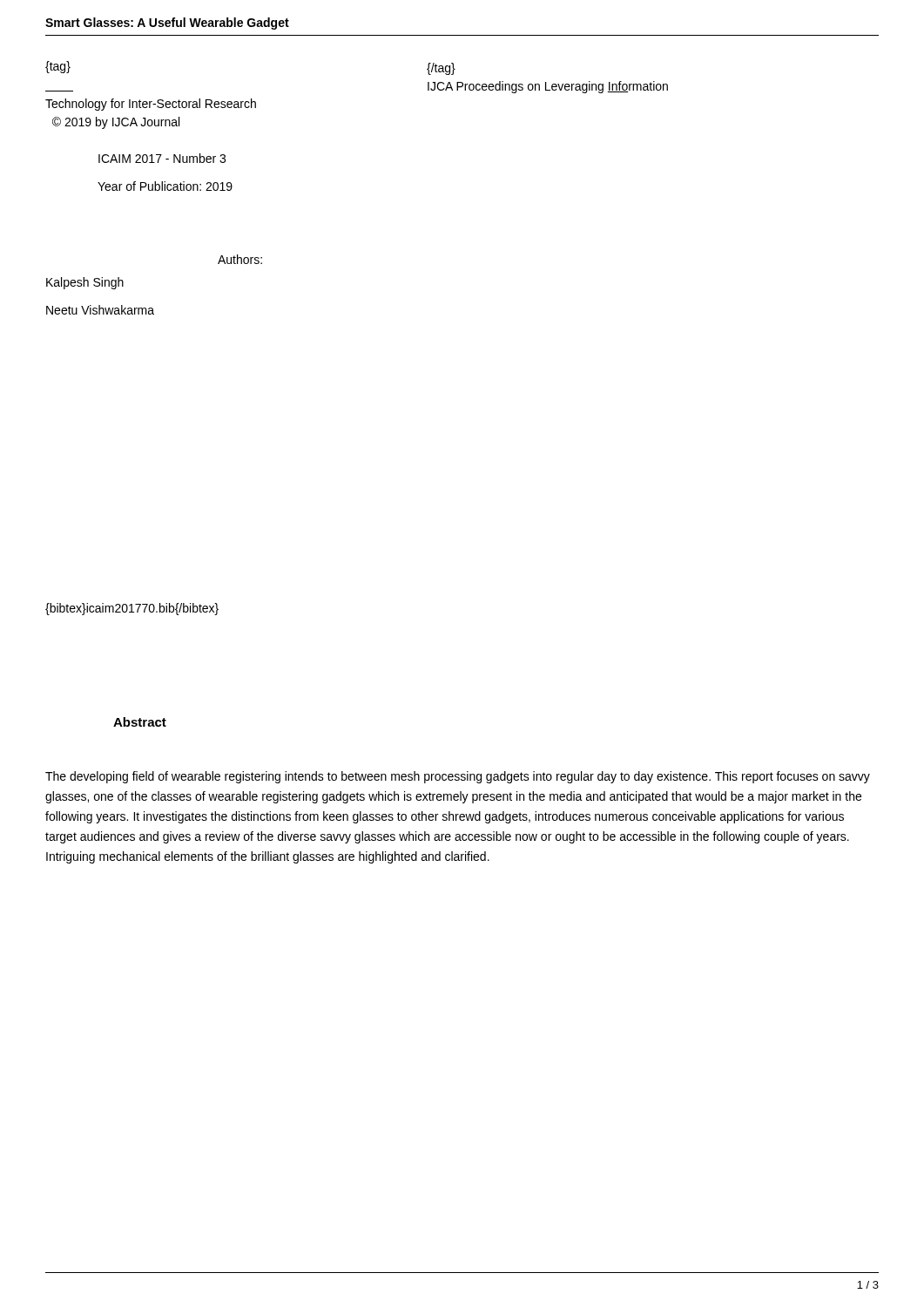
Task: Point to "{/tag} IJCA Proceedings on Leveraging Information"
Action: click(548, 77)
